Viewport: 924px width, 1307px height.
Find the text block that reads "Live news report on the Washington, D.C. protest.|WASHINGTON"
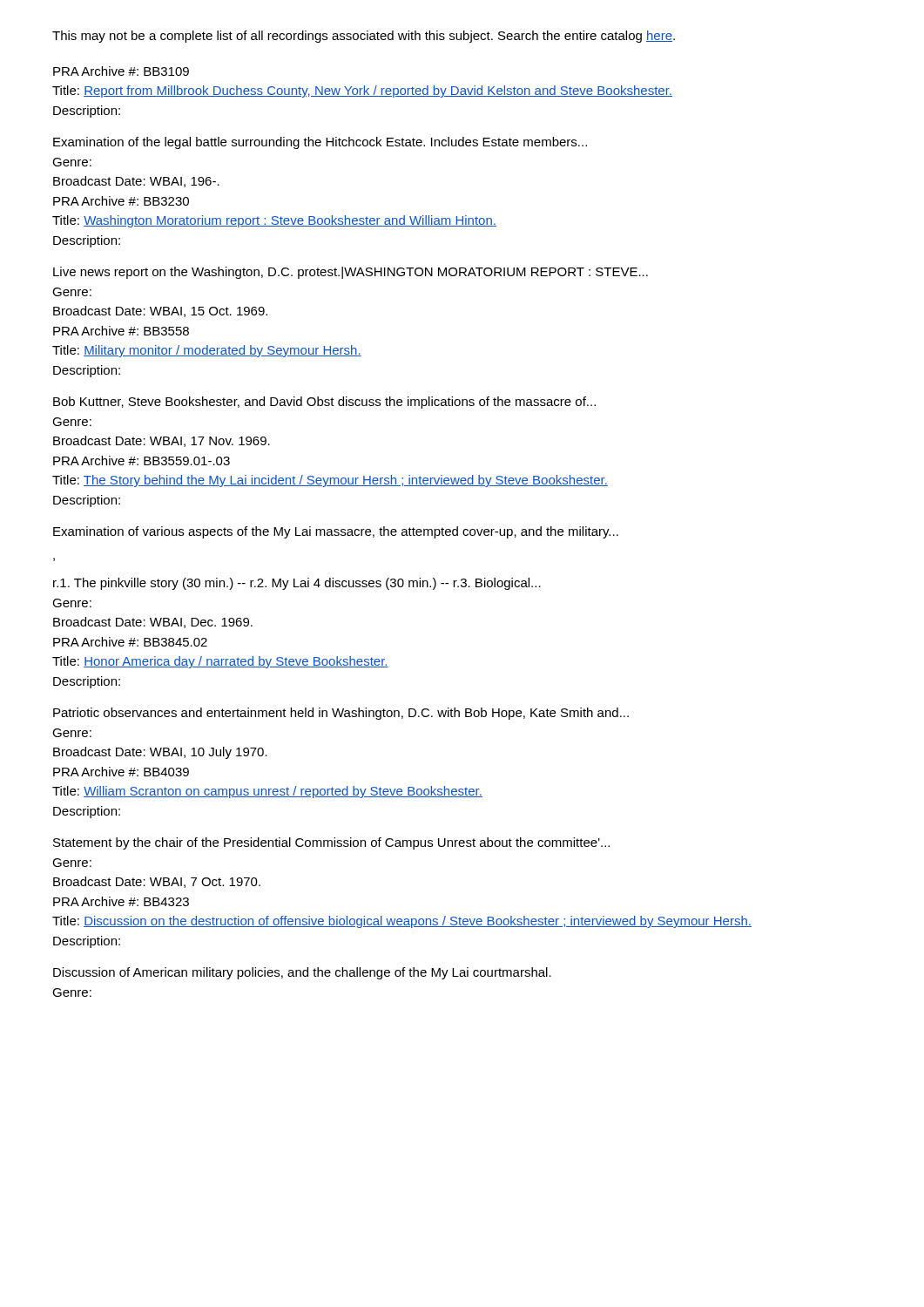351,273
